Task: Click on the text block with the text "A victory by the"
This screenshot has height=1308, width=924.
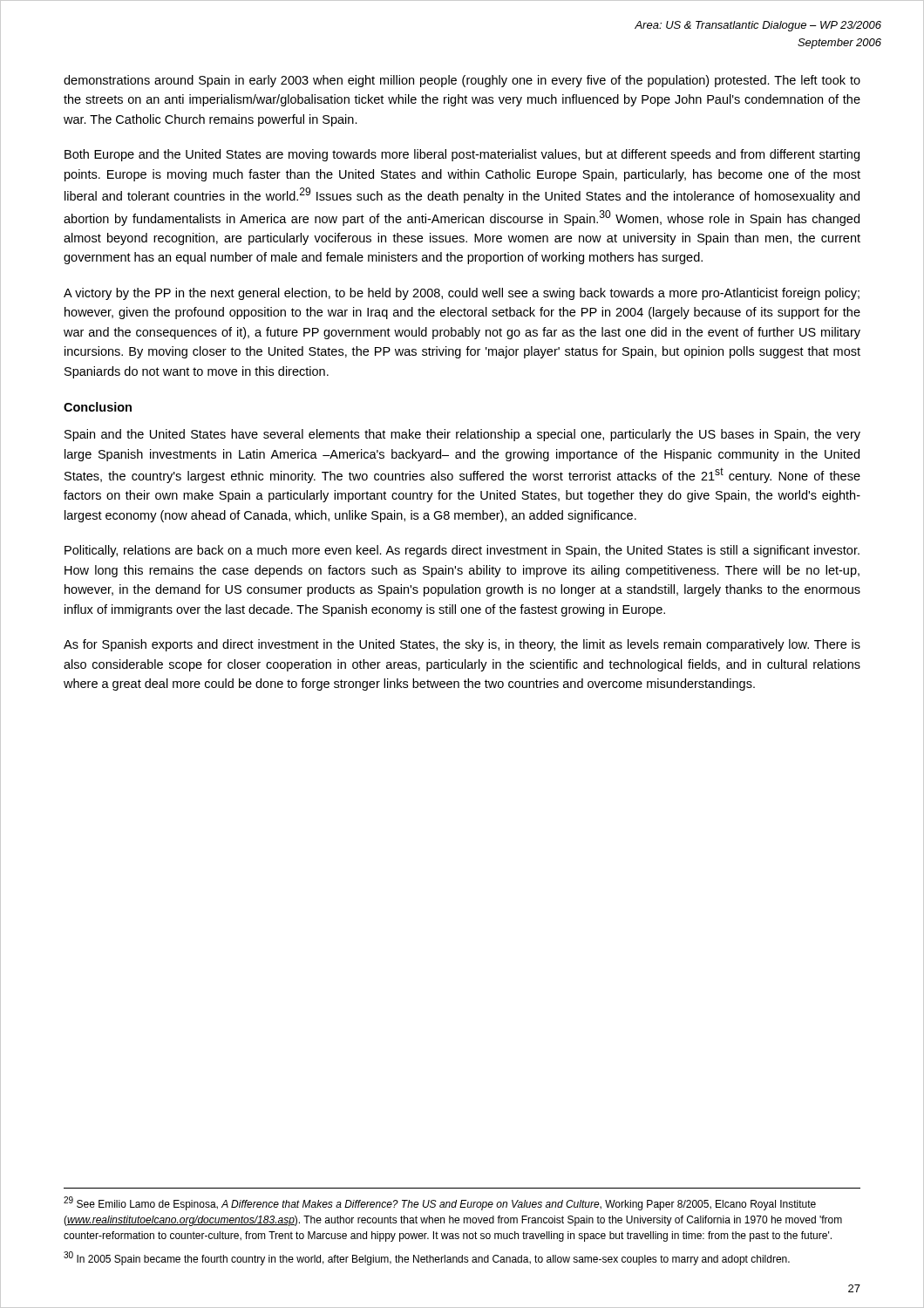Action: [x=462, y=332]
